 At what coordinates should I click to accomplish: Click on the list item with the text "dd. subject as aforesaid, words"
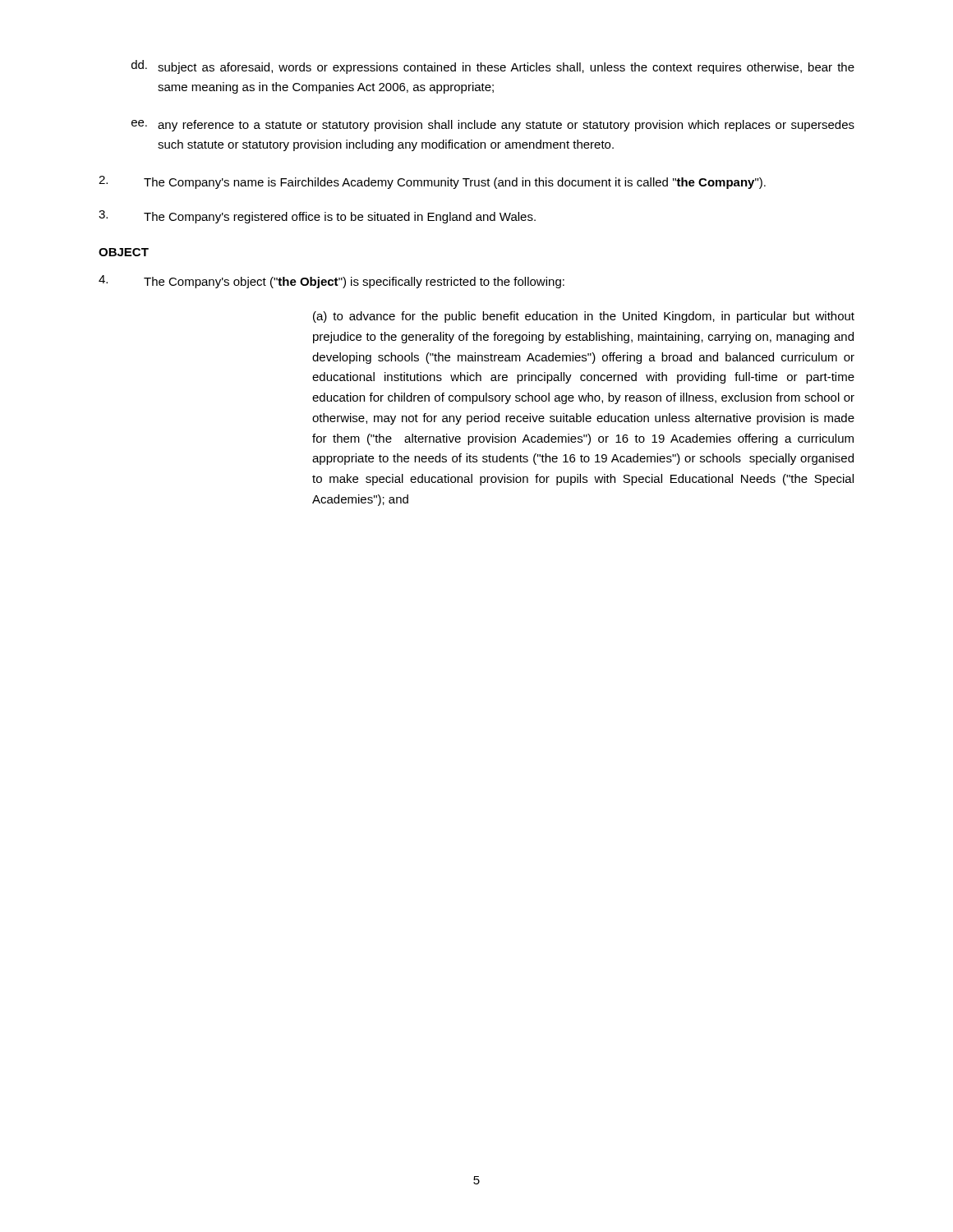(476, 77)
